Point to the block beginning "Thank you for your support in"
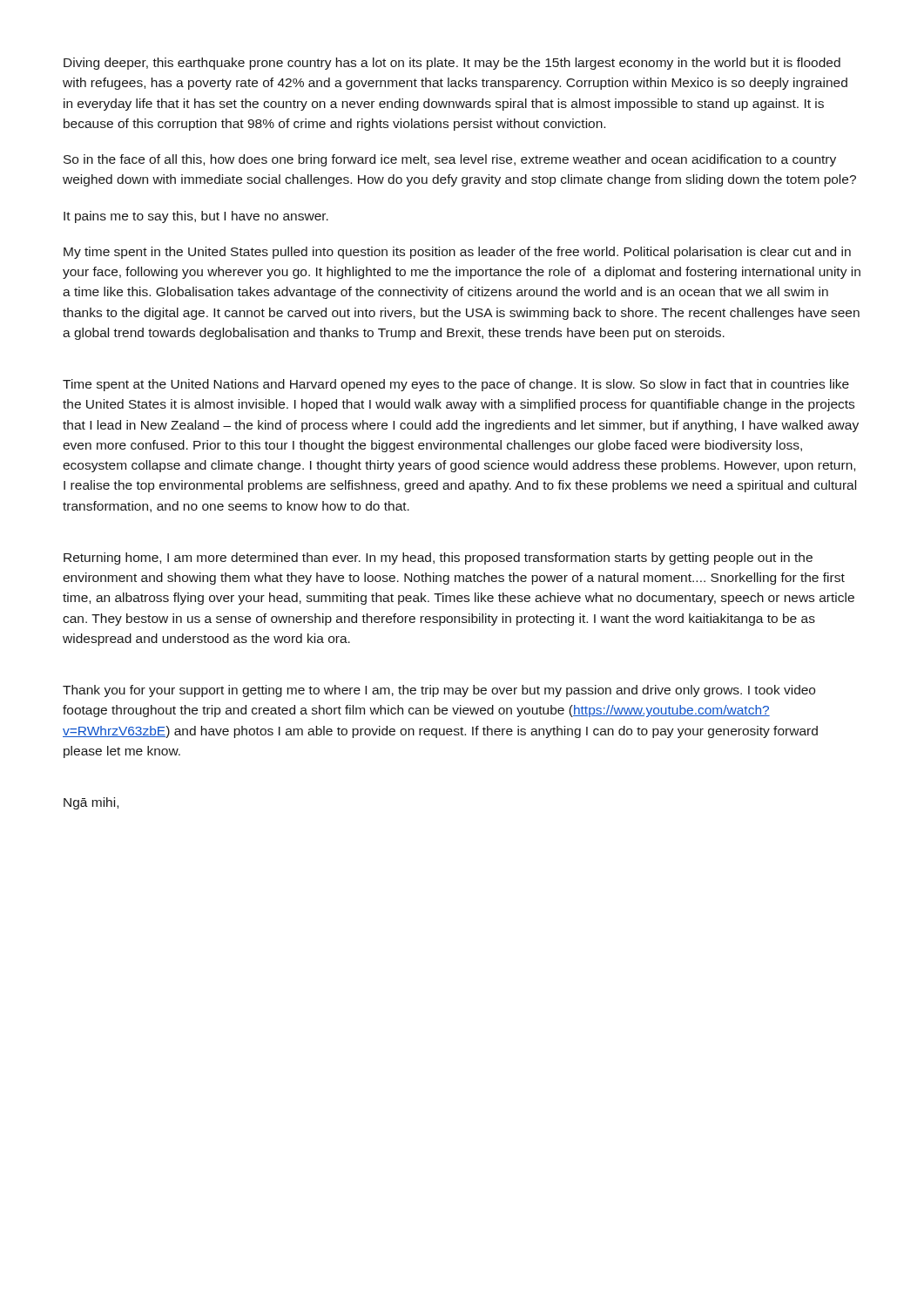The height and width of the screenshot is (1307, 924). click(441, 720)
